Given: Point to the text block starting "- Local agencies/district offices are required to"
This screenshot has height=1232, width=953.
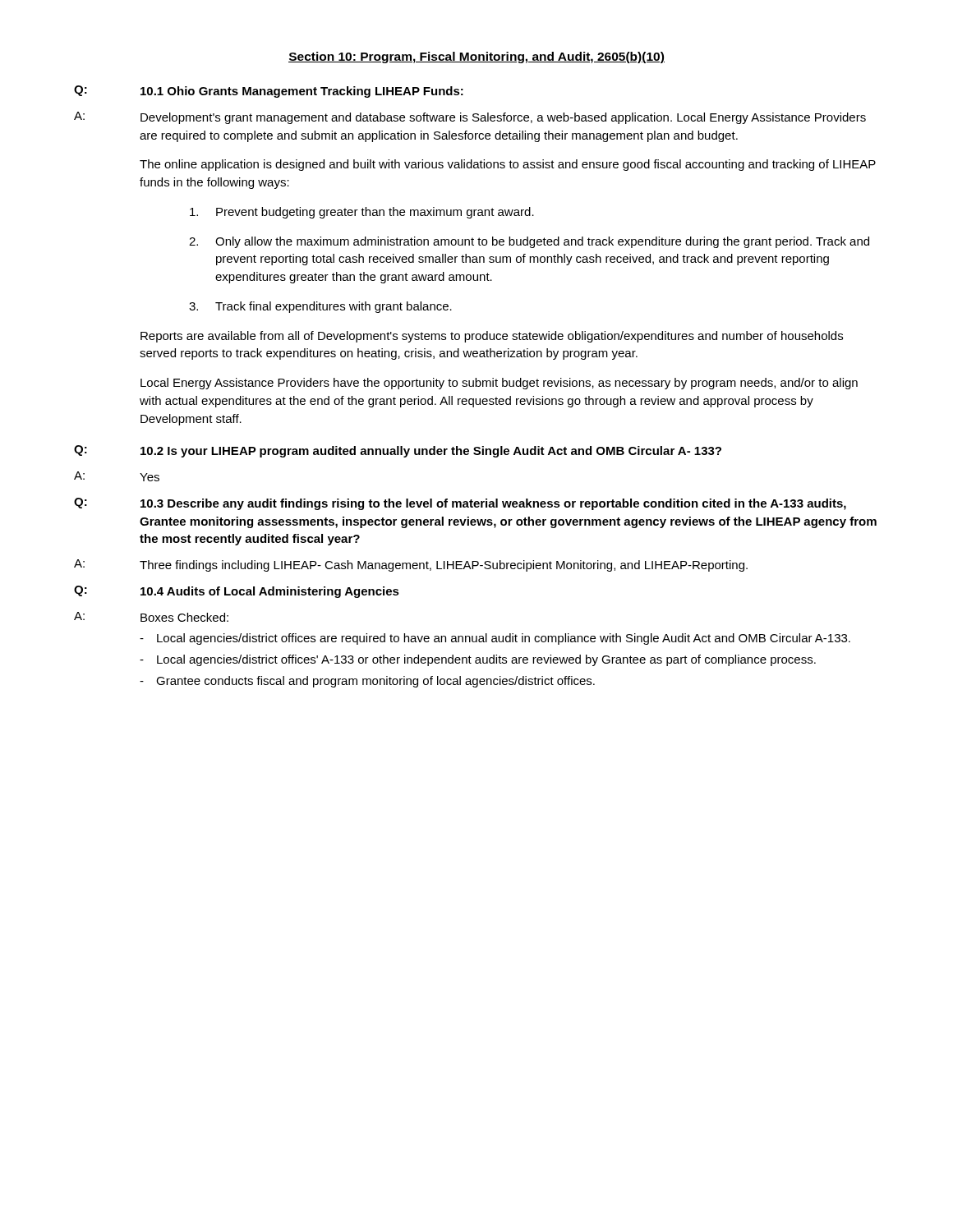Looking at the screenshot, I should click(509, 638).
